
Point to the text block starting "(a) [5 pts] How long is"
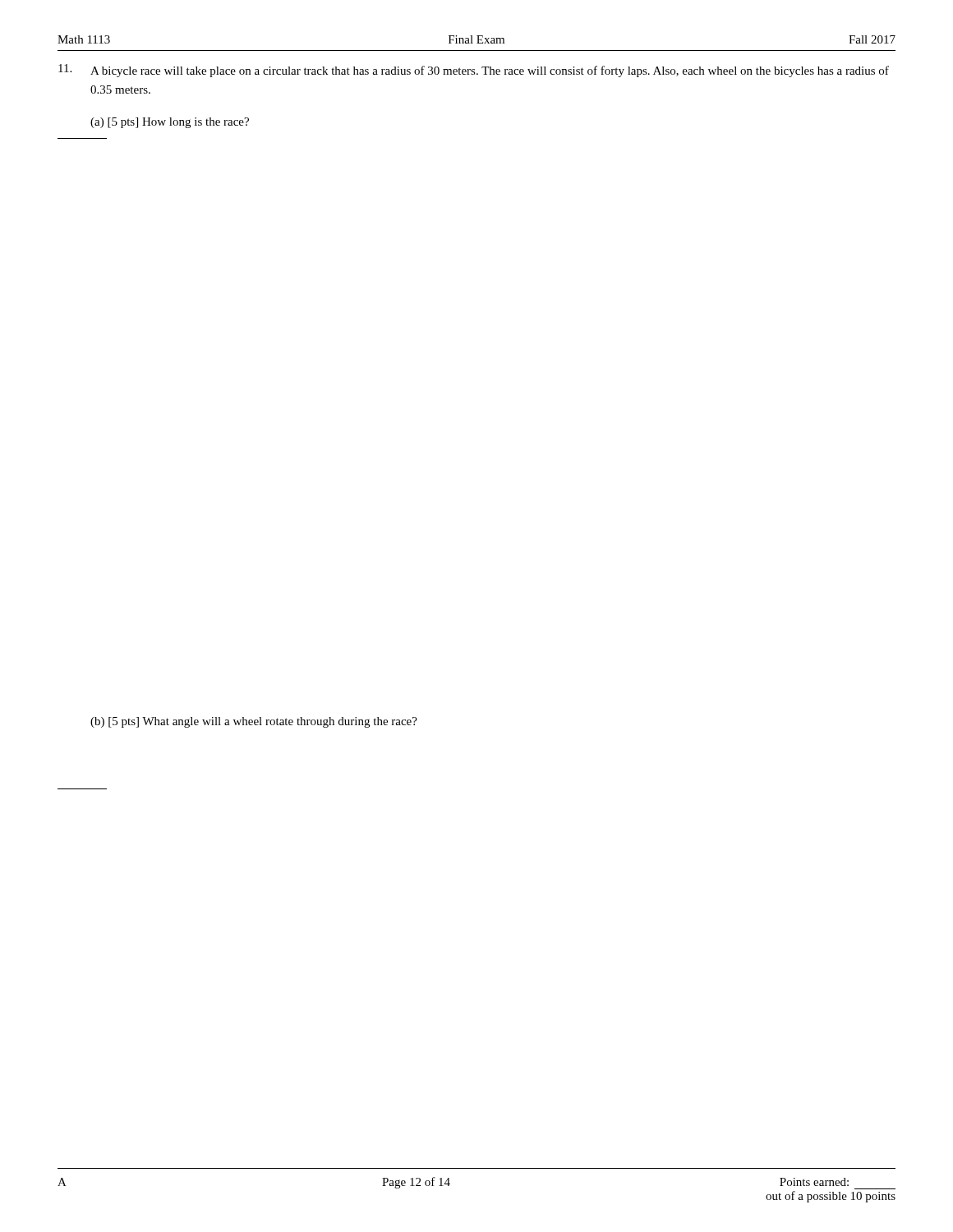170,122
